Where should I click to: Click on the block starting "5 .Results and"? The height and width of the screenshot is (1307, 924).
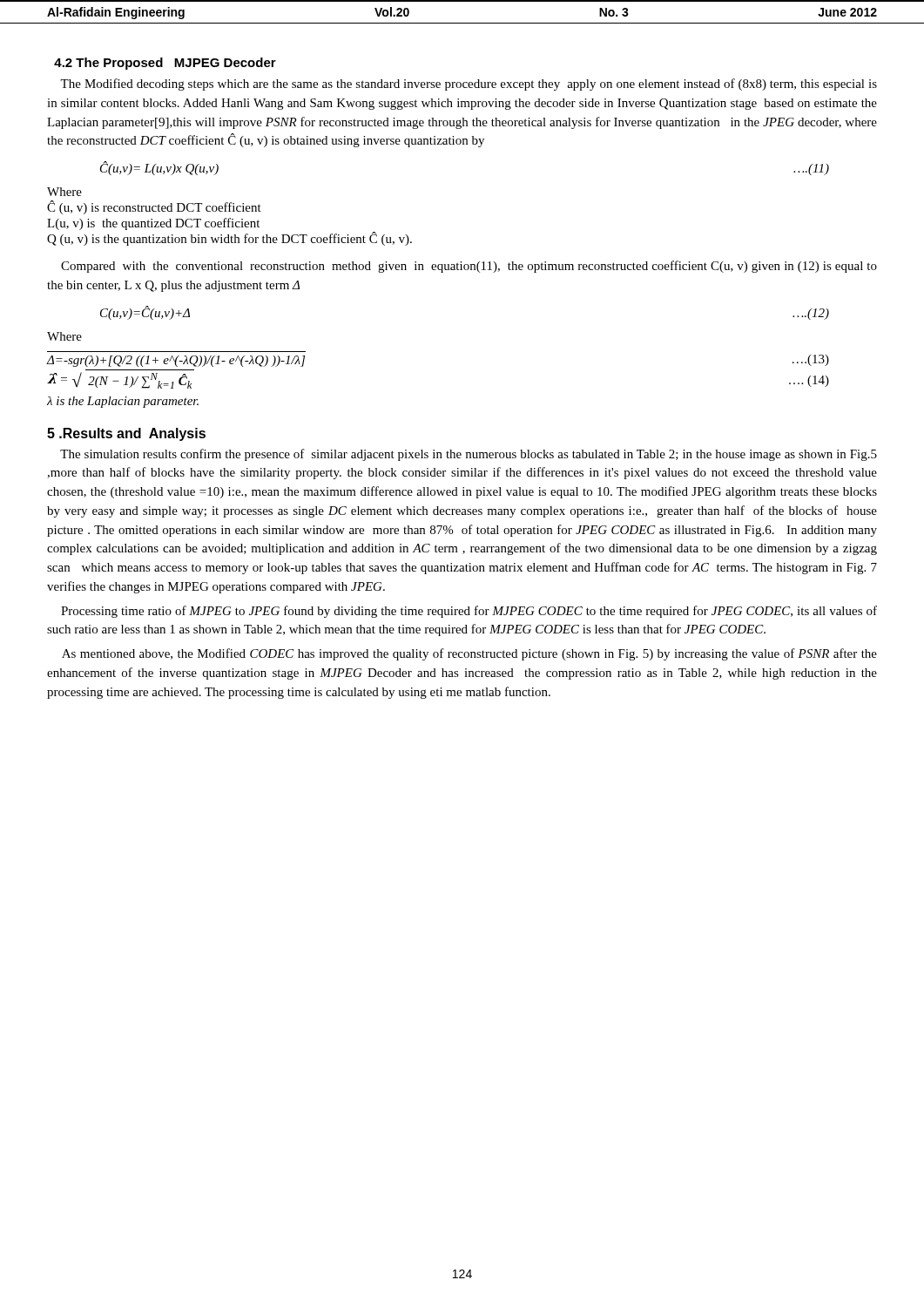pyautogui.click(x=127, y=433)
